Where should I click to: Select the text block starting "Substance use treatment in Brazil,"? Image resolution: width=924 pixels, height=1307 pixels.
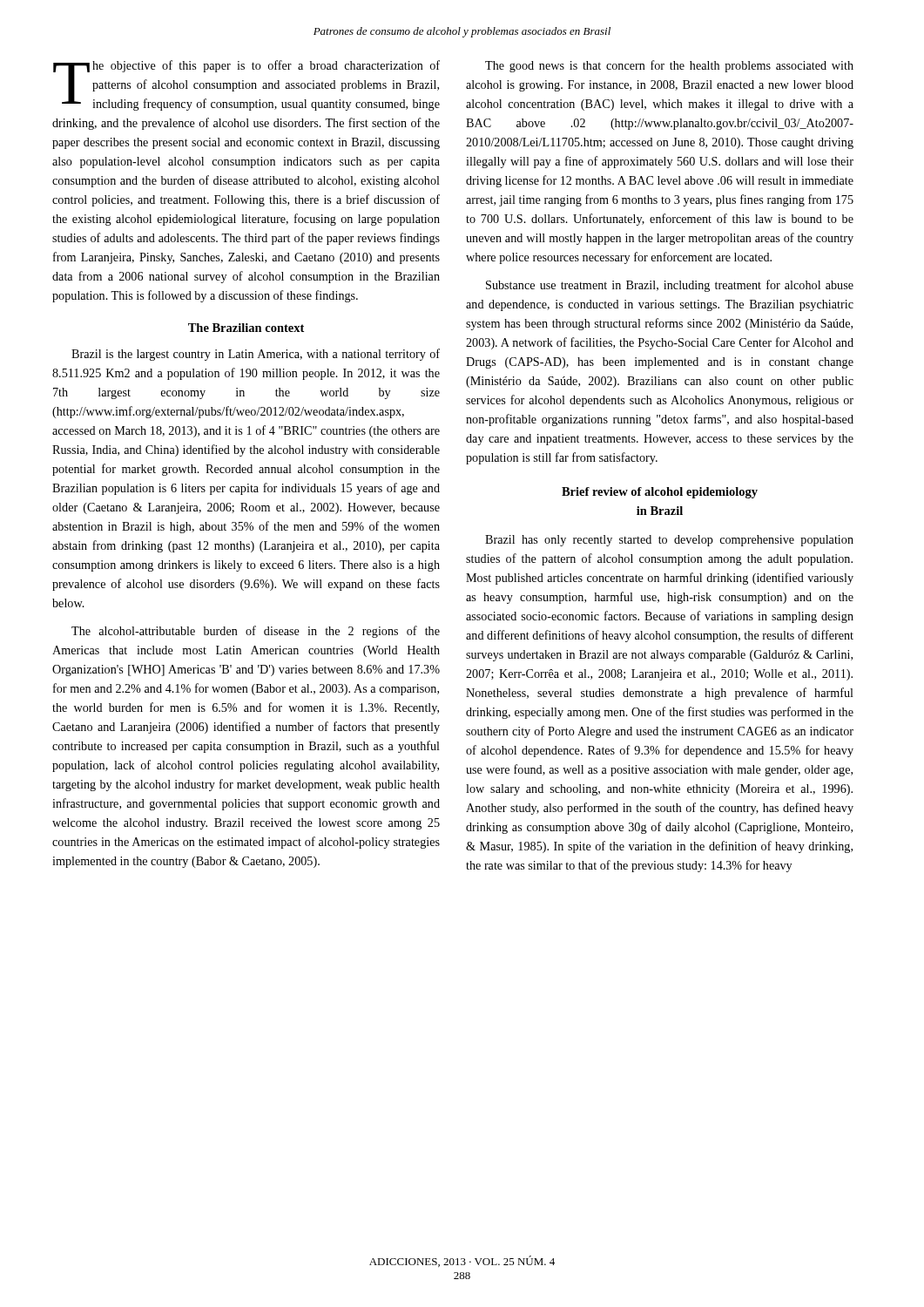click(x=660, y=371)
